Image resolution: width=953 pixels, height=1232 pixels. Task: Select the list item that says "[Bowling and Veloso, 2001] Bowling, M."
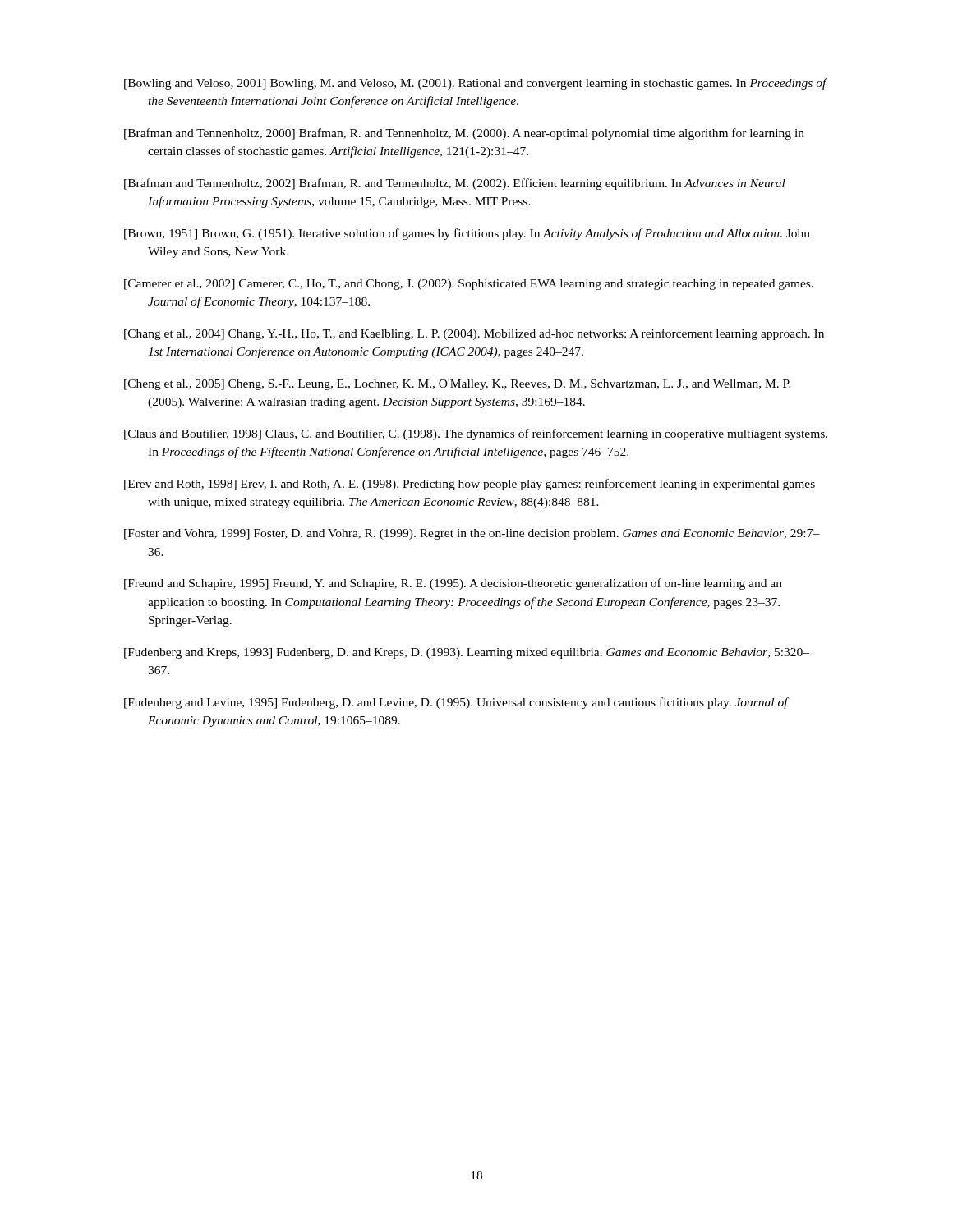click(x=475, y=92)
